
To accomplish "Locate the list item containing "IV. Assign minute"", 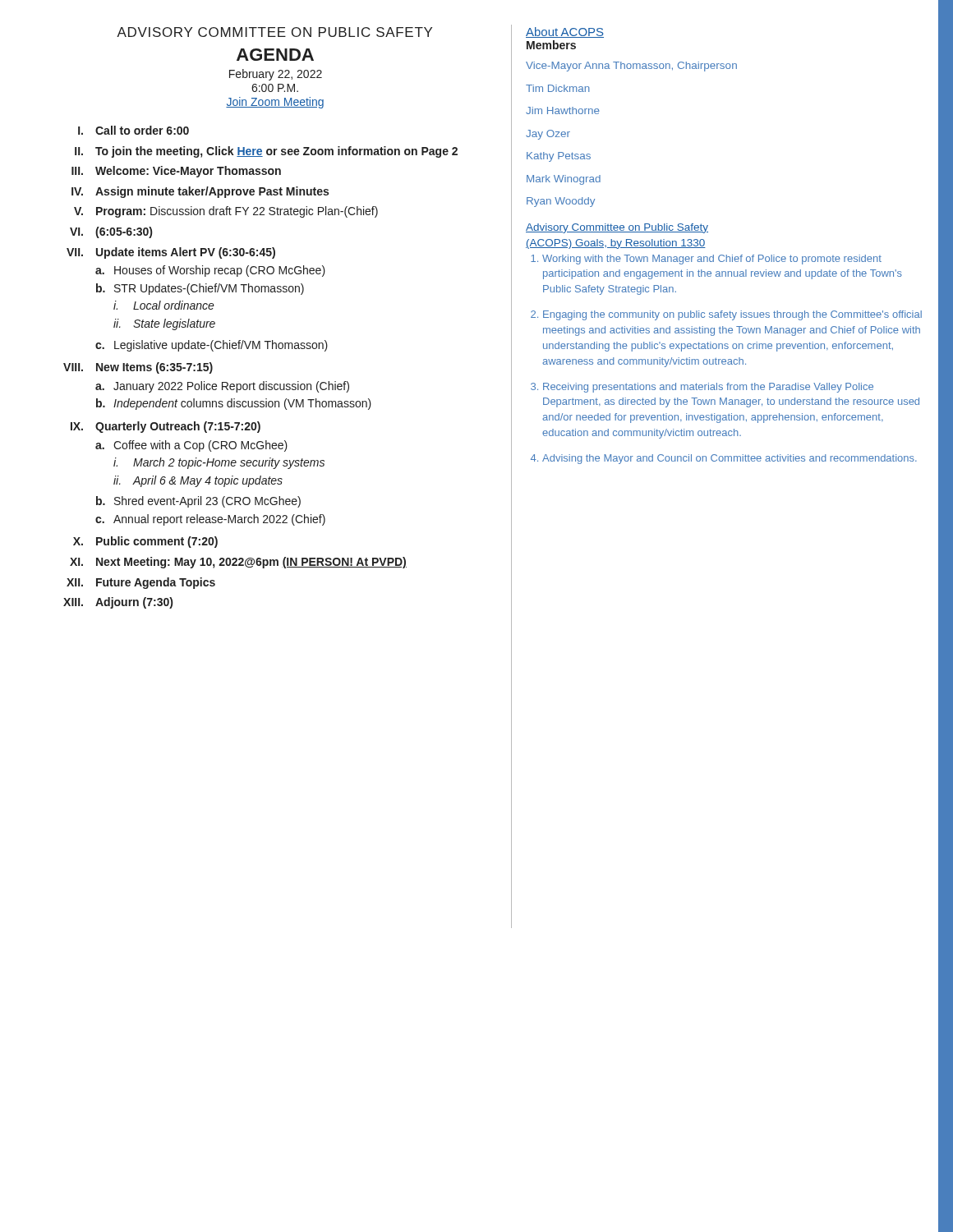I will (275, 192).
